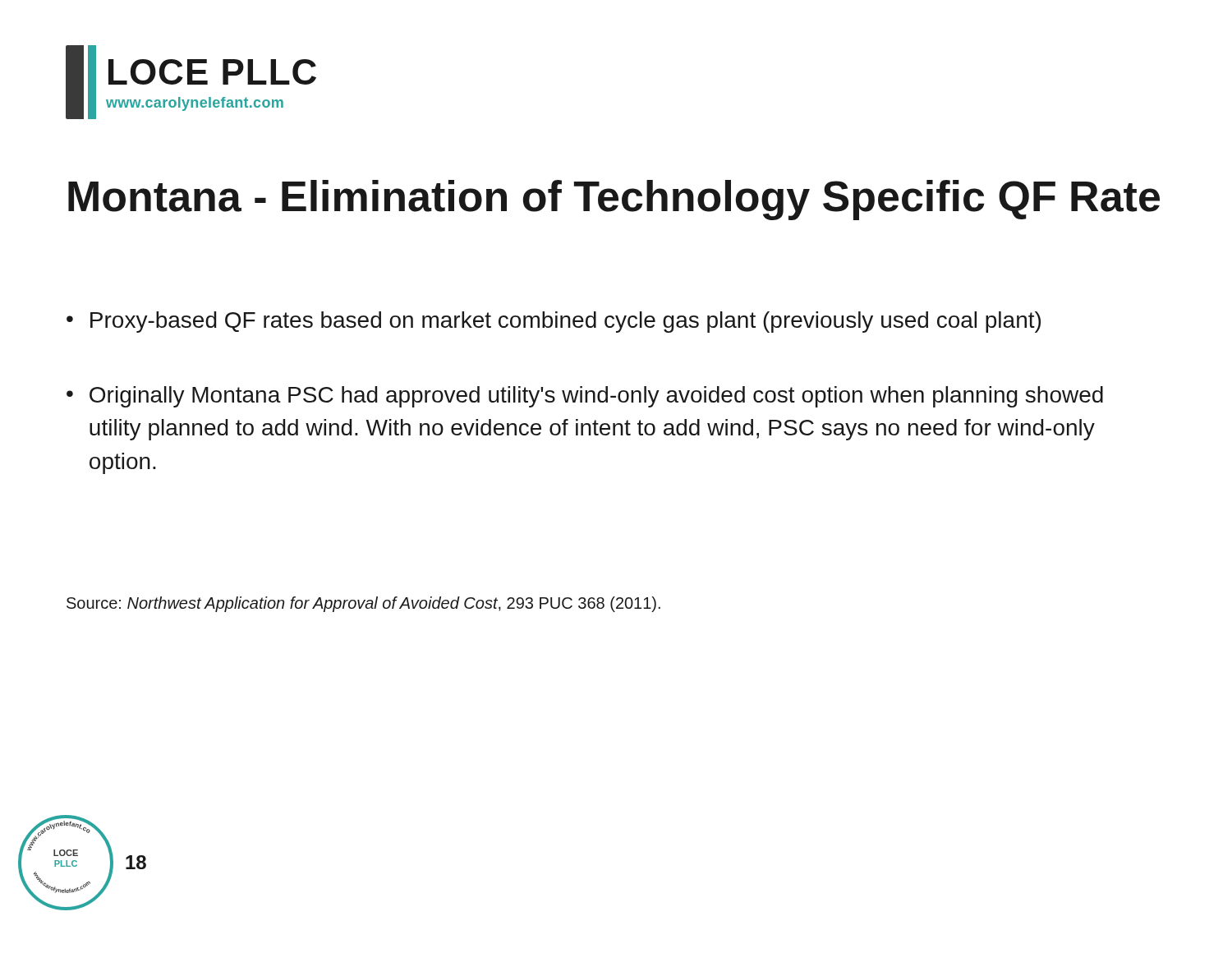Find the footnote
The width and height of the screenshot is (1232, 953).
click(x=364, y=603)
